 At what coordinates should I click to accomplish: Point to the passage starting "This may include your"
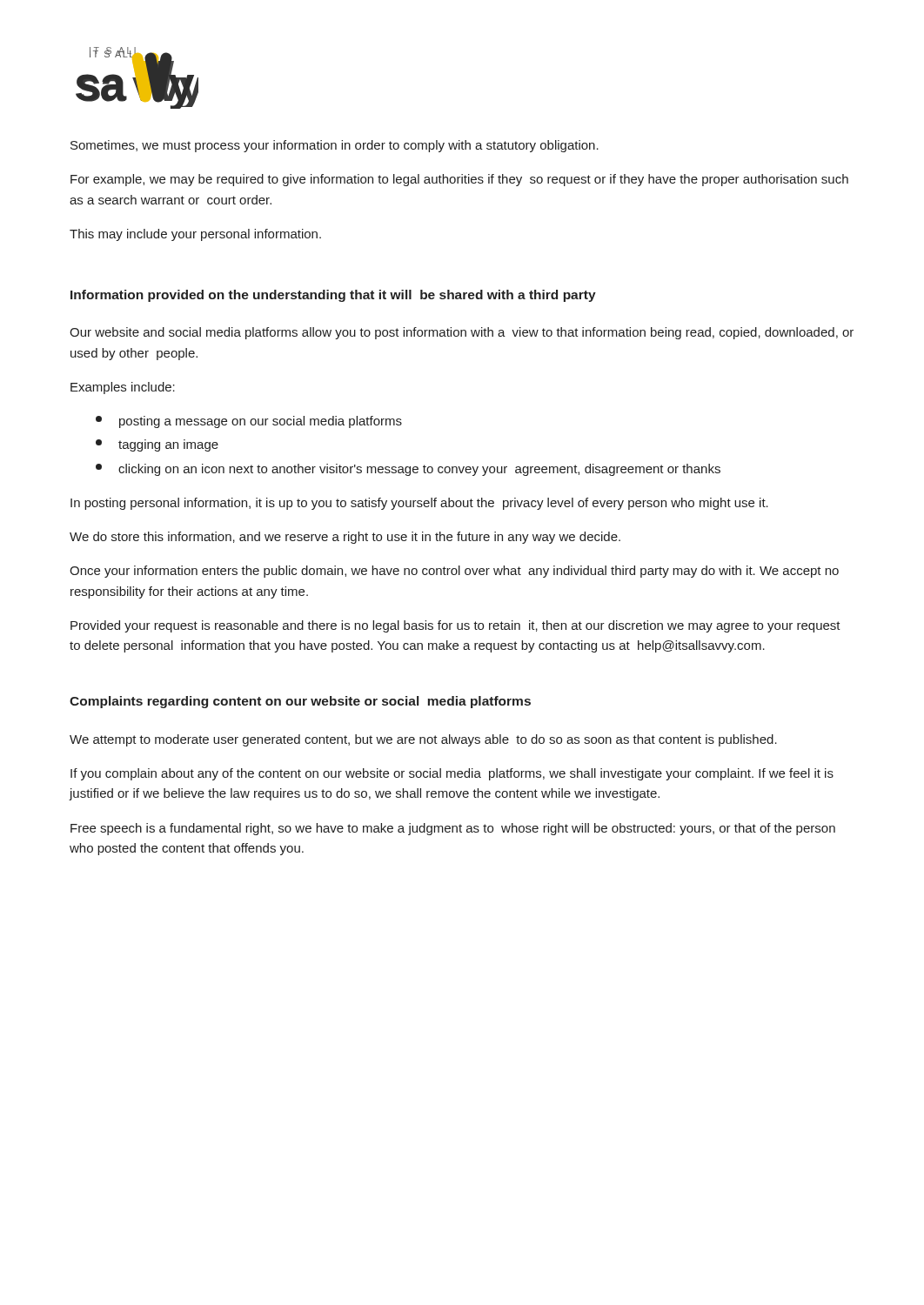click(x=196, y=233)
